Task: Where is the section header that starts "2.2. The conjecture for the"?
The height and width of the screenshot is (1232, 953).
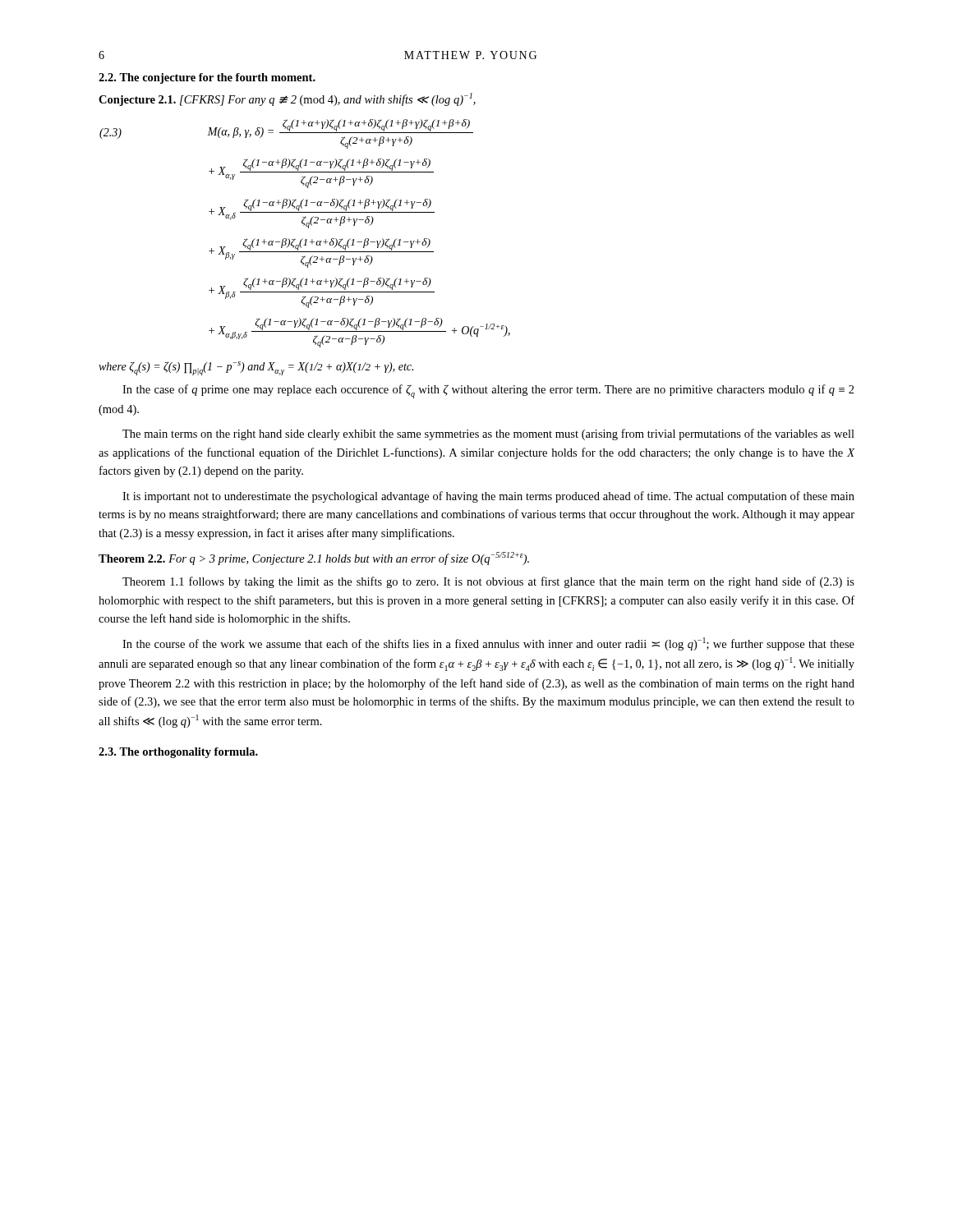Action: [x=207, y=77]
